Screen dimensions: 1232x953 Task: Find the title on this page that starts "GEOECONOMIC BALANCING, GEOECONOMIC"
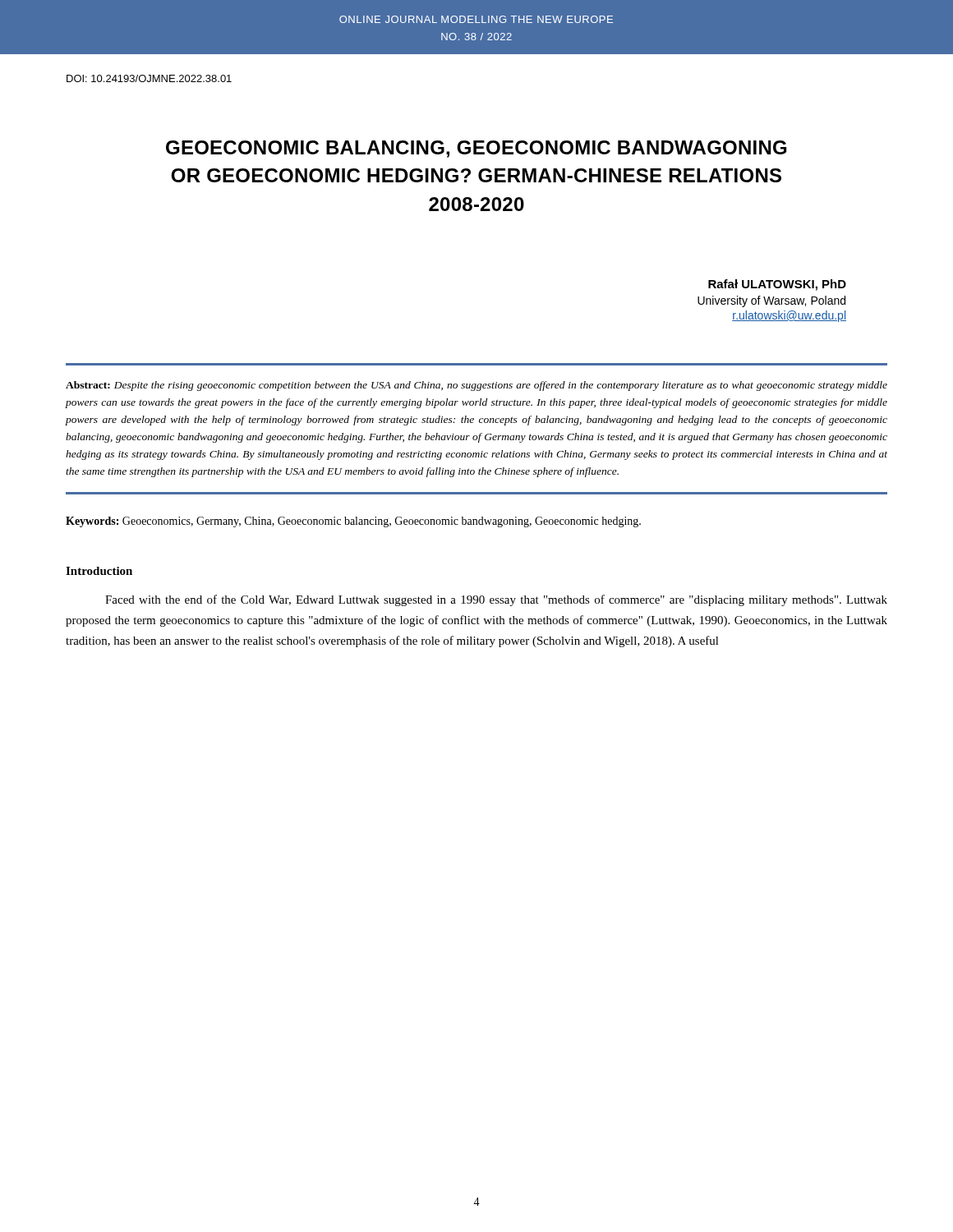pos(476,176)
